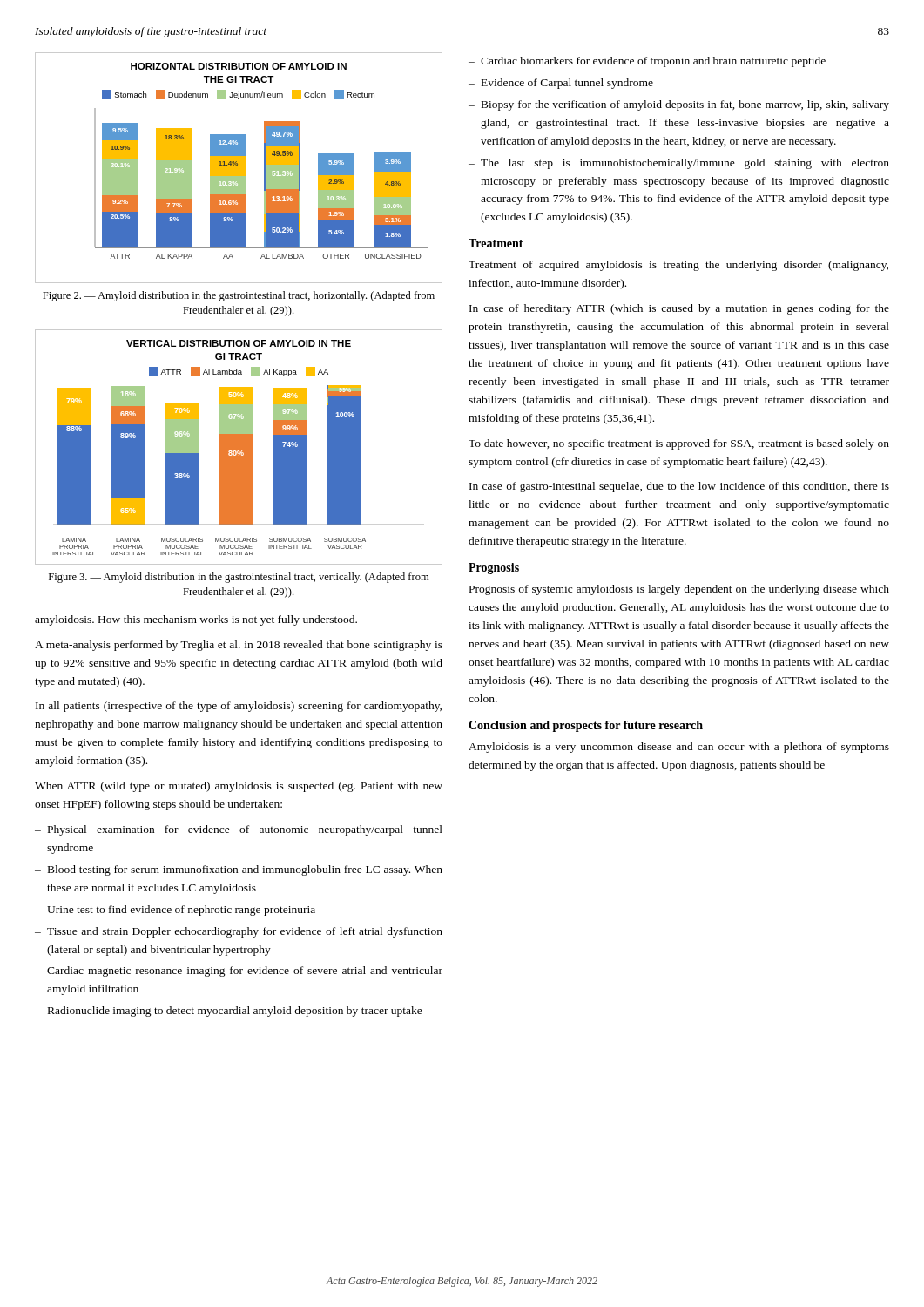This screenshot has height=1307, width=924.
Task: Click on the passage starting "To date however, no specific"
Action: [679, 452]
